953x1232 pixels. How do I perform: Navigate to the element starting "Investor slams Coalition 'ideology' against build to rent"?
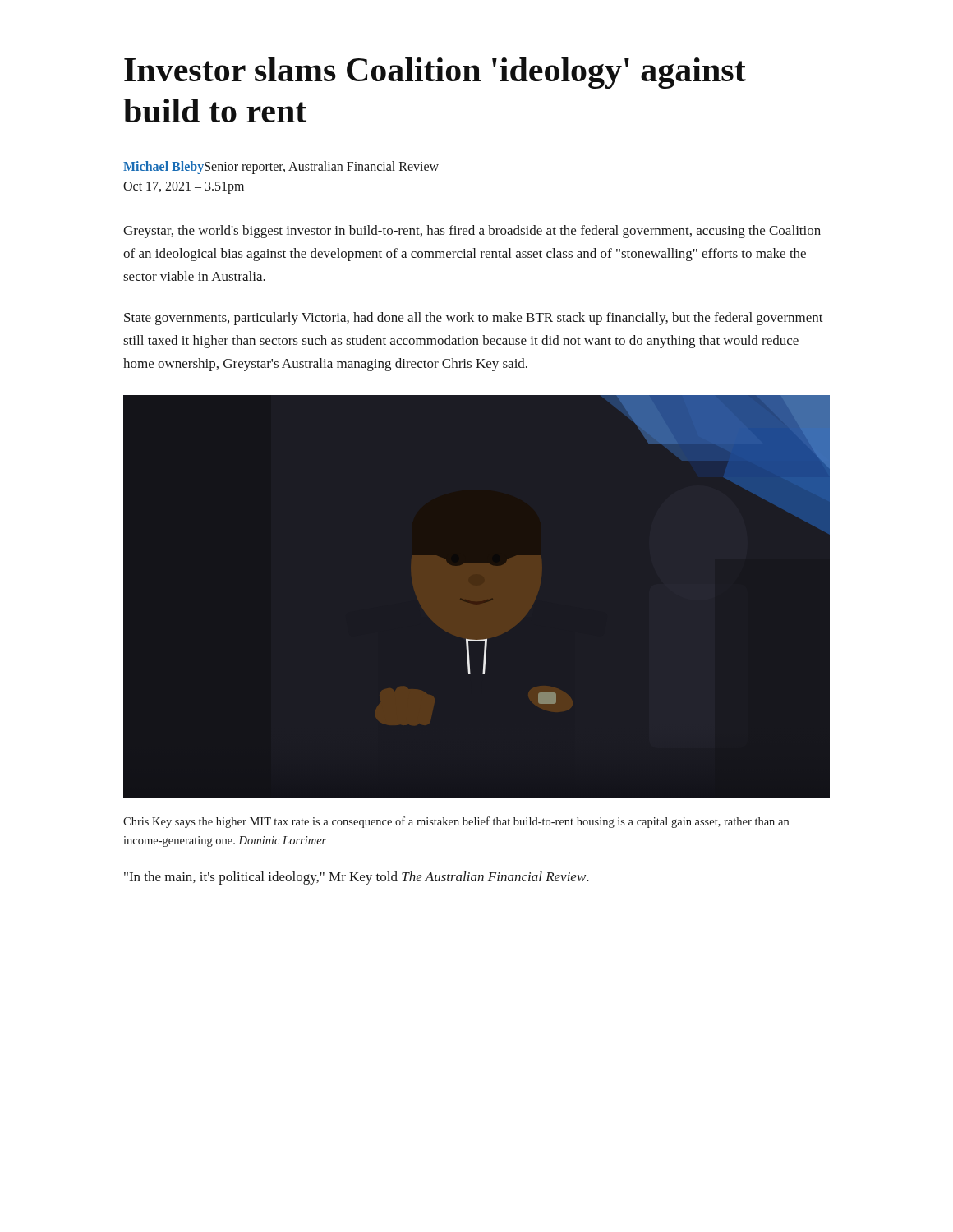[434, 90]
